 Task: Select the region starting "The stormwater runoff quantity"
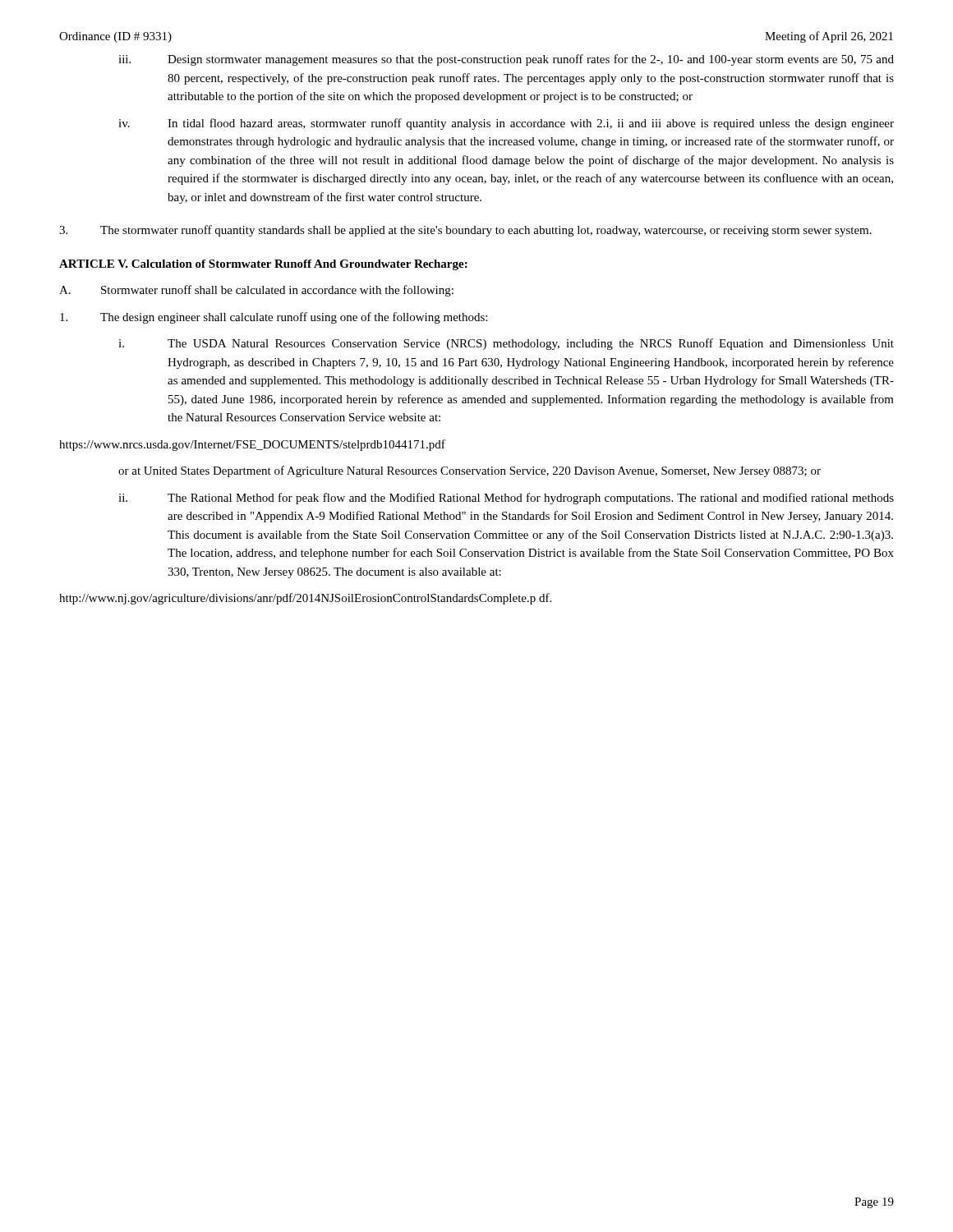coord(476,230)
